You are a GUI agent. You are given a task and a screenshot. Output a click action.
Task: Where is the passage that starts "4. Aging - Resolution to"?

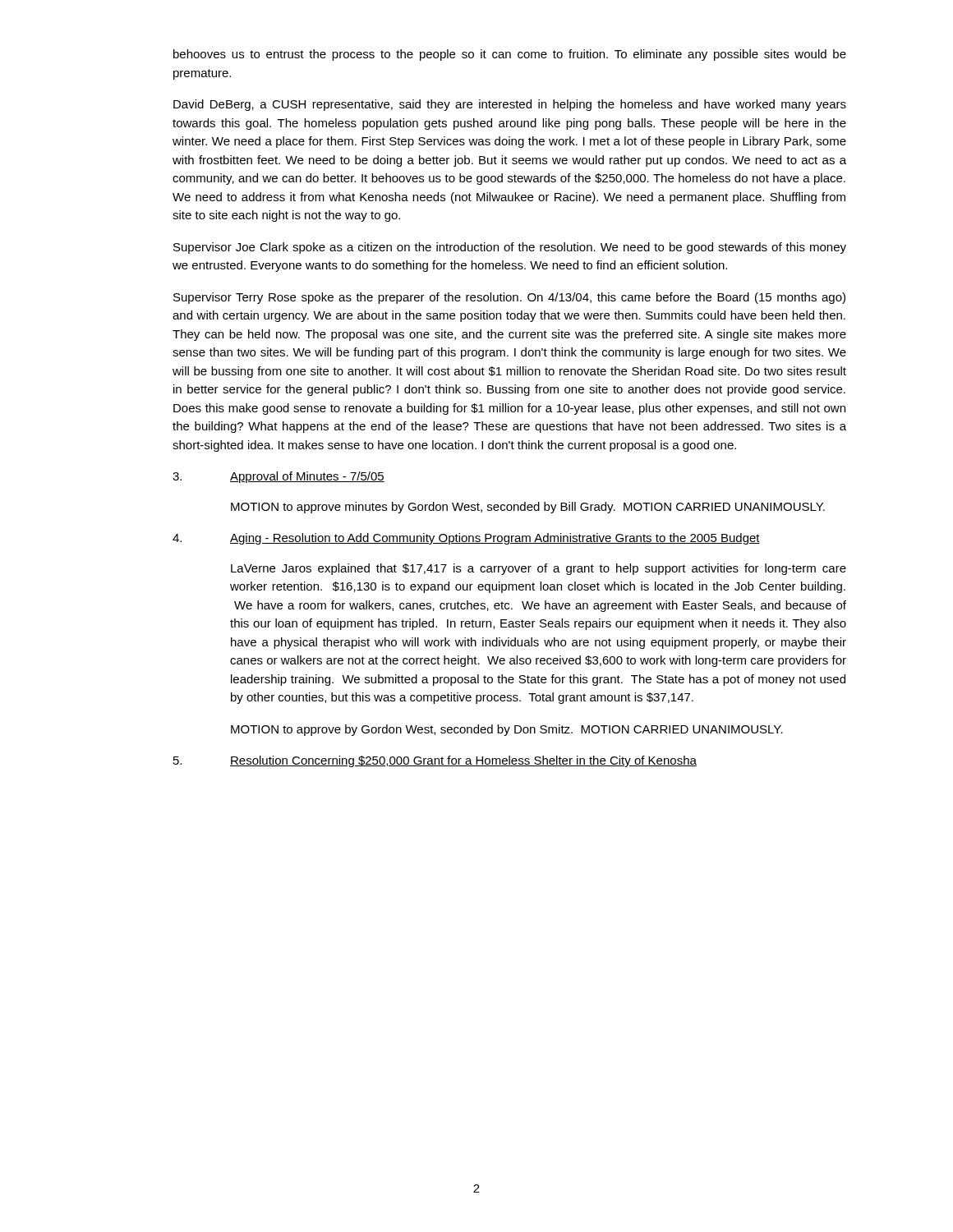[x=509, y=538]
